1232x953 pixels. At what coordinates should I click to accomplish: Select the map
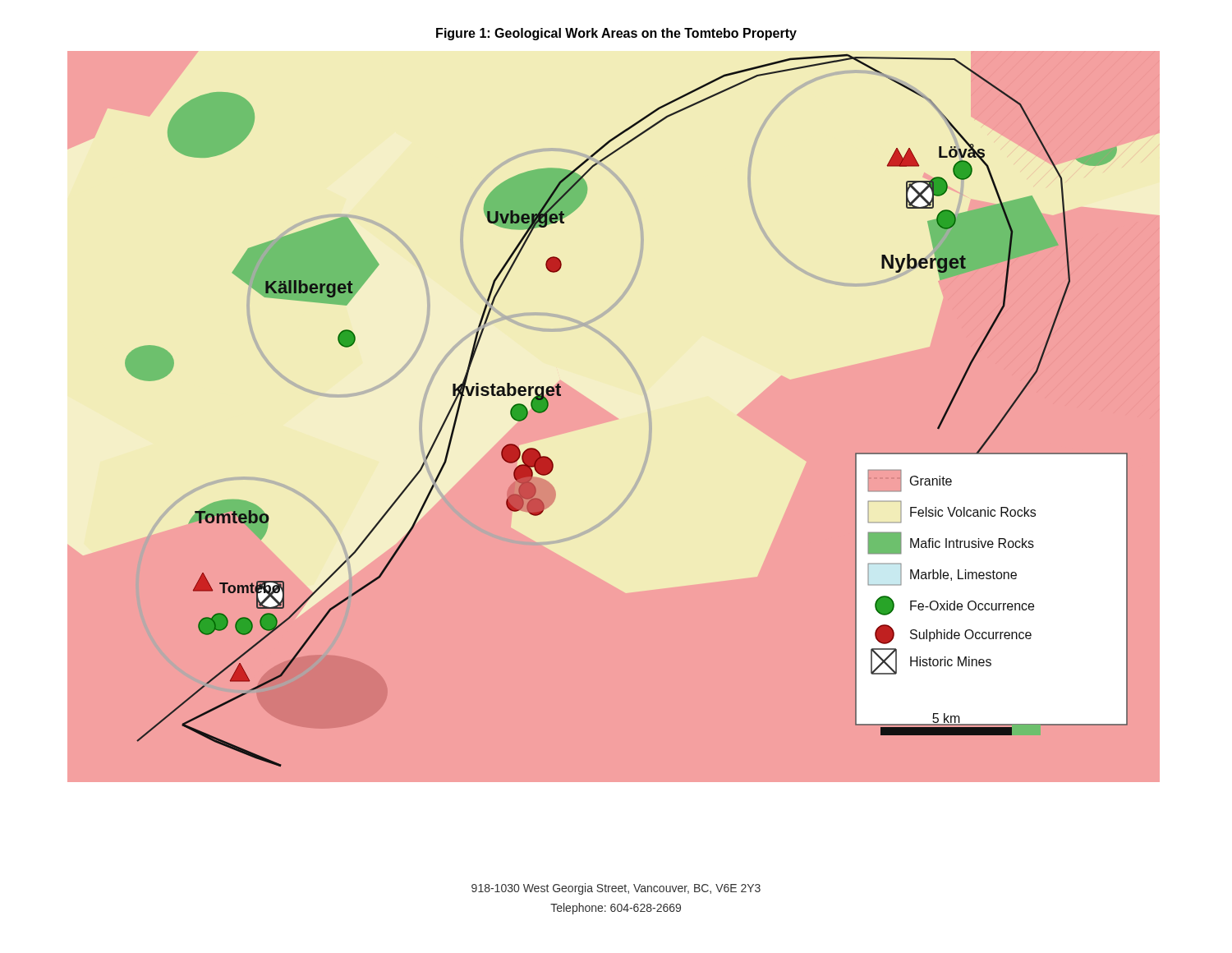[614, 417]
